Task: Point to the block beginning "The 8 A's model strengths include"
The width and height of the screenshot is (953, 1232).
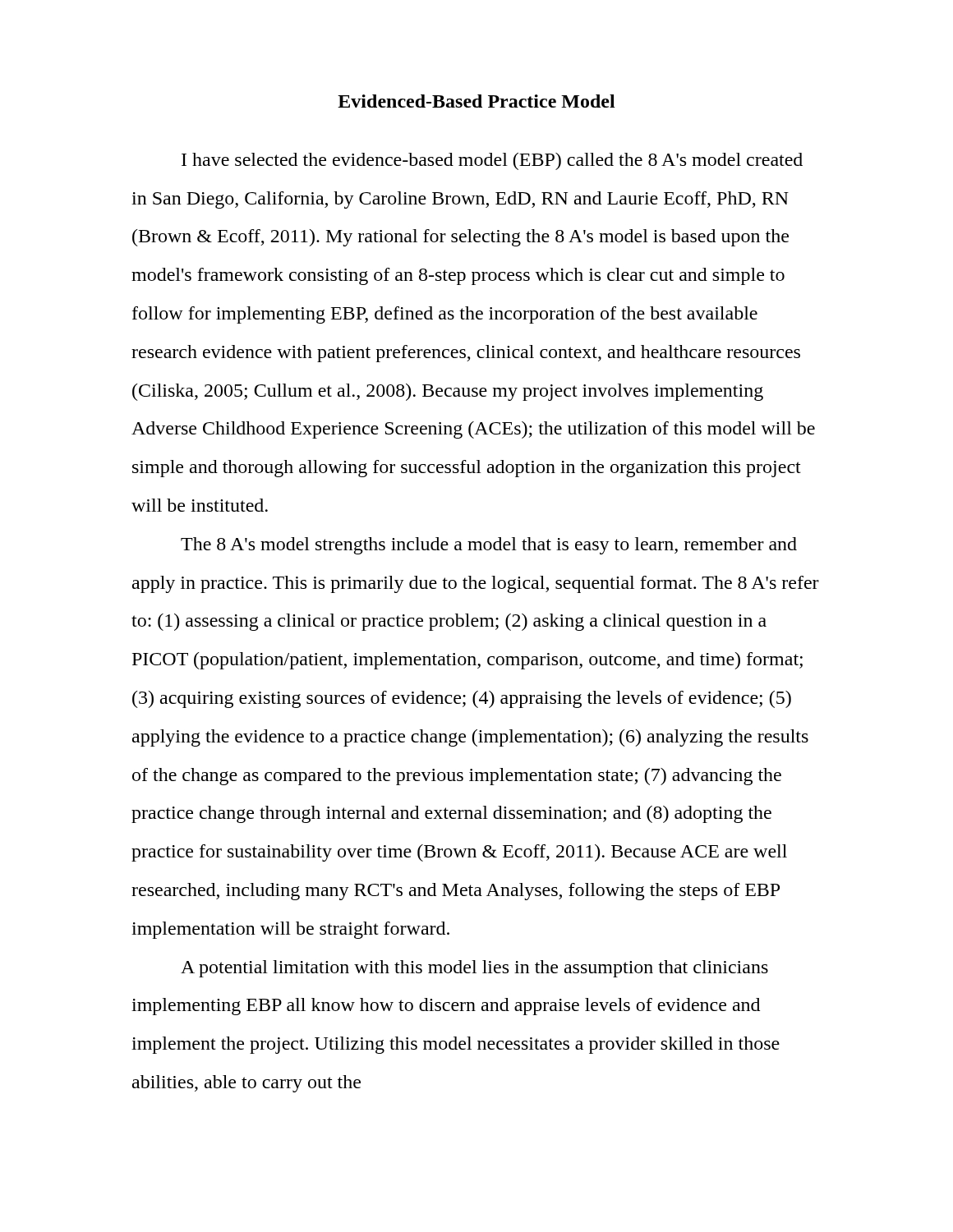Action: click(x=476, y=736)
